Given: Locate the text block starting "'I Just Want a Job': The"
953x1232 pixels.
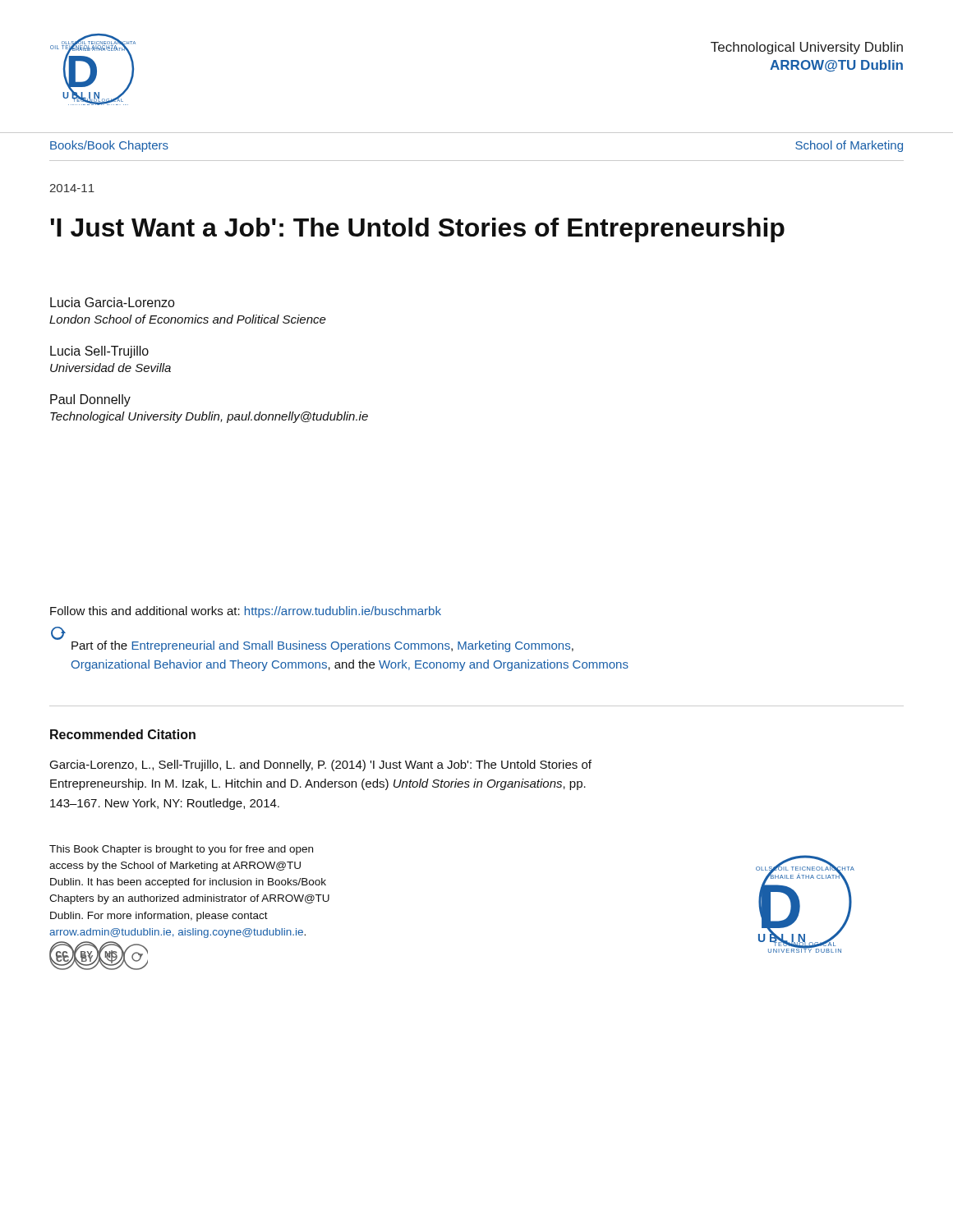Looking at the screenshot, I should (x=476, y=228).
